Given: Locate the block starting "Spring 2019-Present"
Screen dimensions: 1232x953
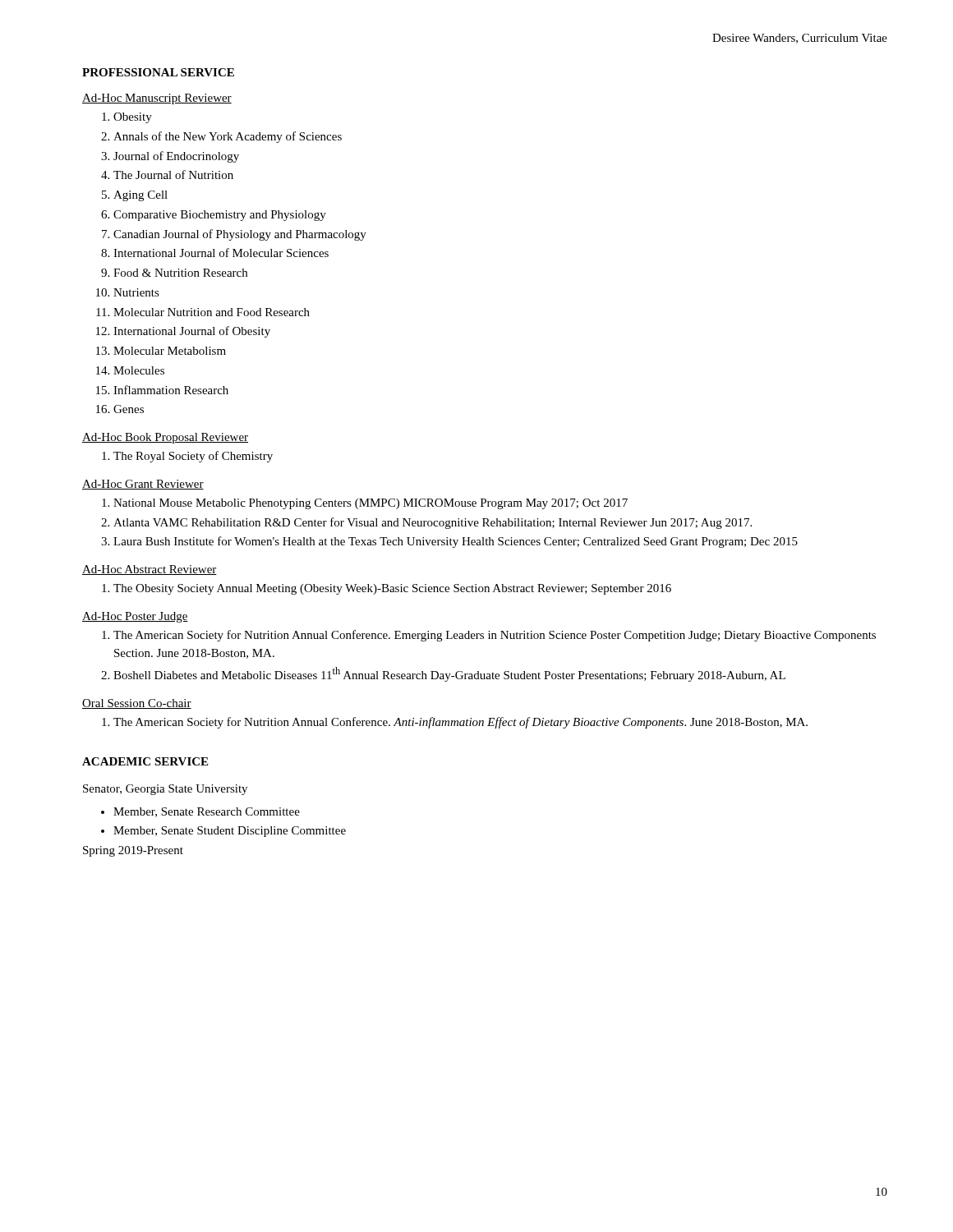Looking at the screenshot, I should coord(133,850).
